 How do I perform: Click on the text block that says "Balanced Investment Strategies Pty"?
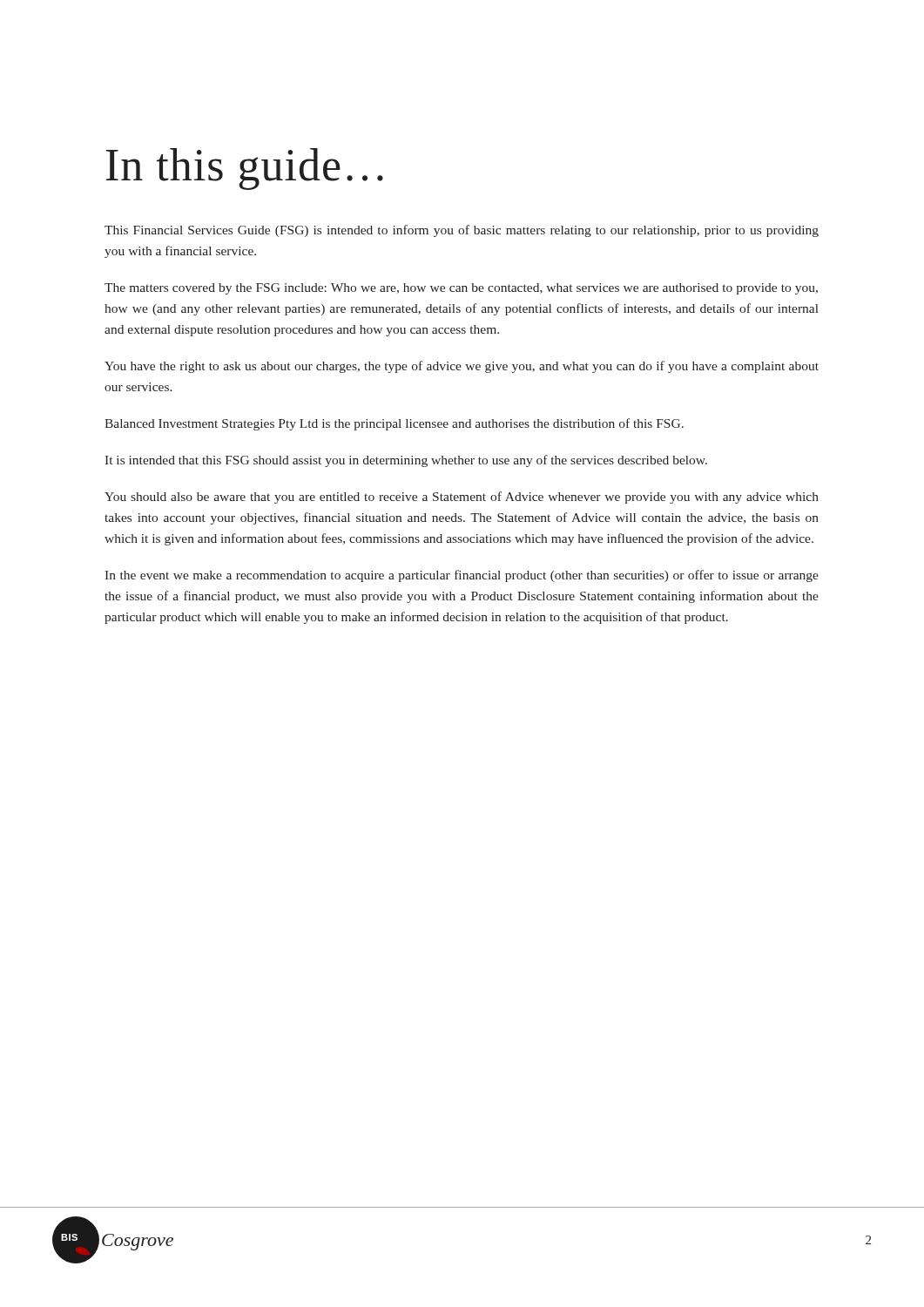tap(394, 423)
